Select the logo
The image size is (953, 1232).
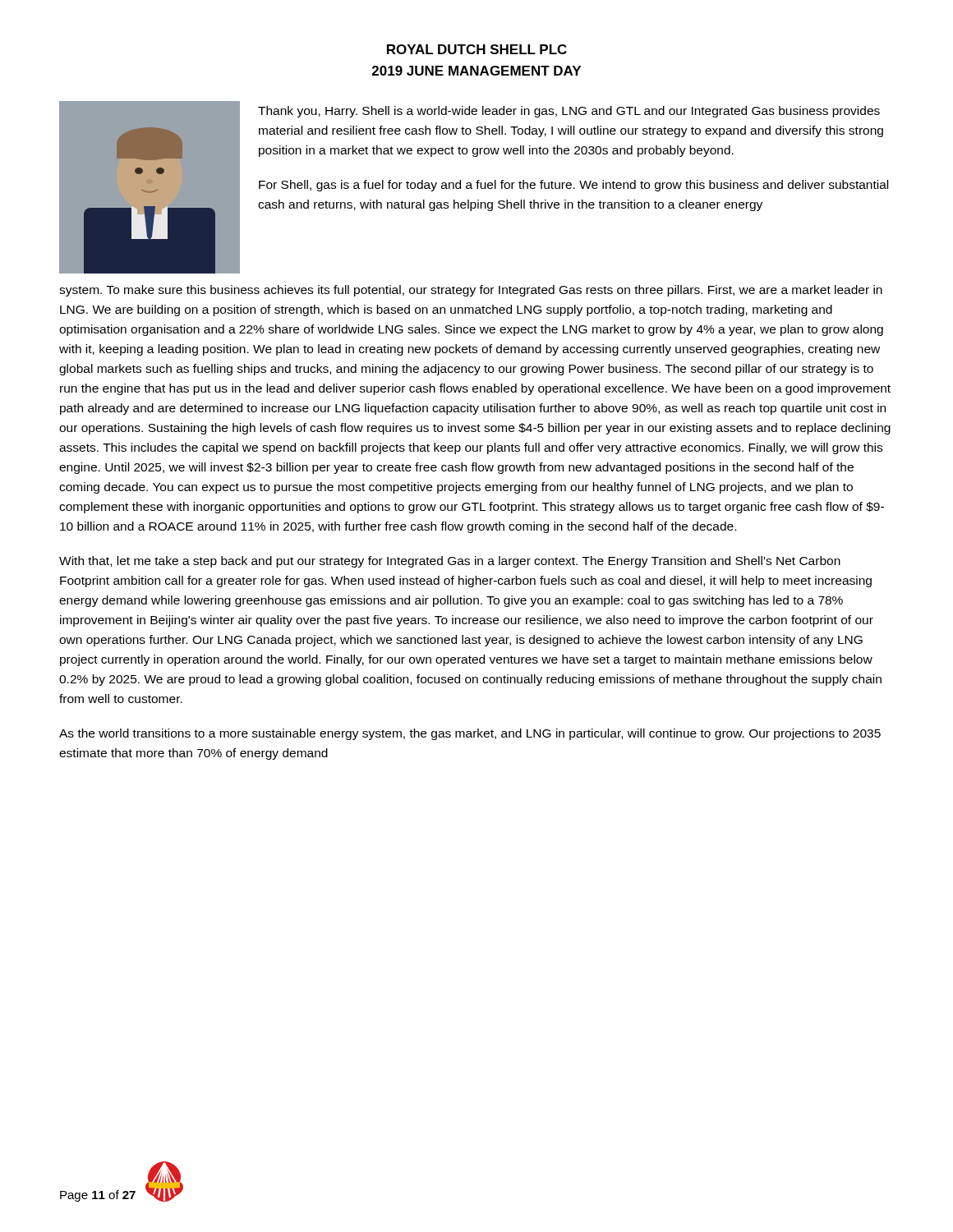pos(165,1180)
